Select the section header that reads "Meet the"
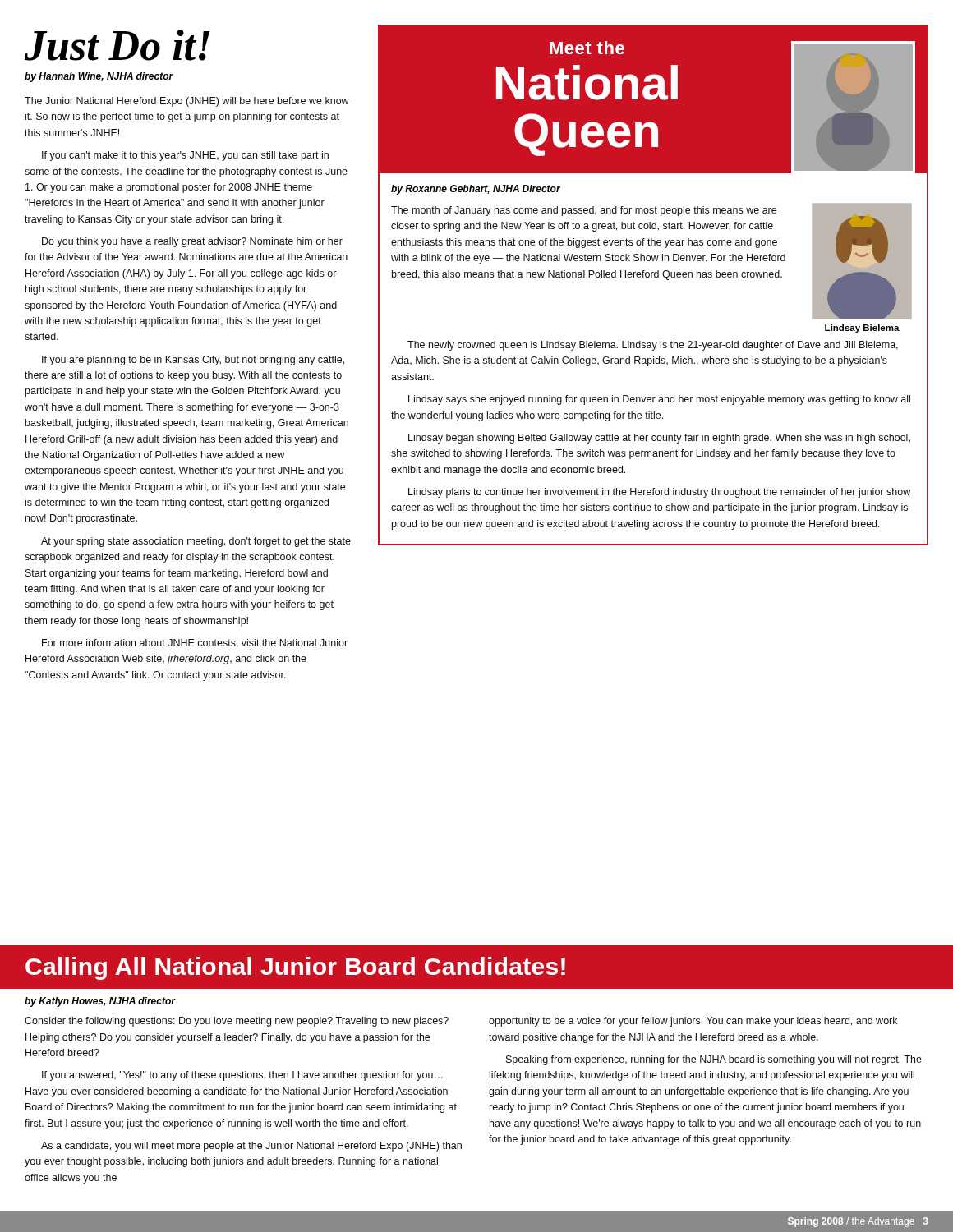 (x=587, y=48)
